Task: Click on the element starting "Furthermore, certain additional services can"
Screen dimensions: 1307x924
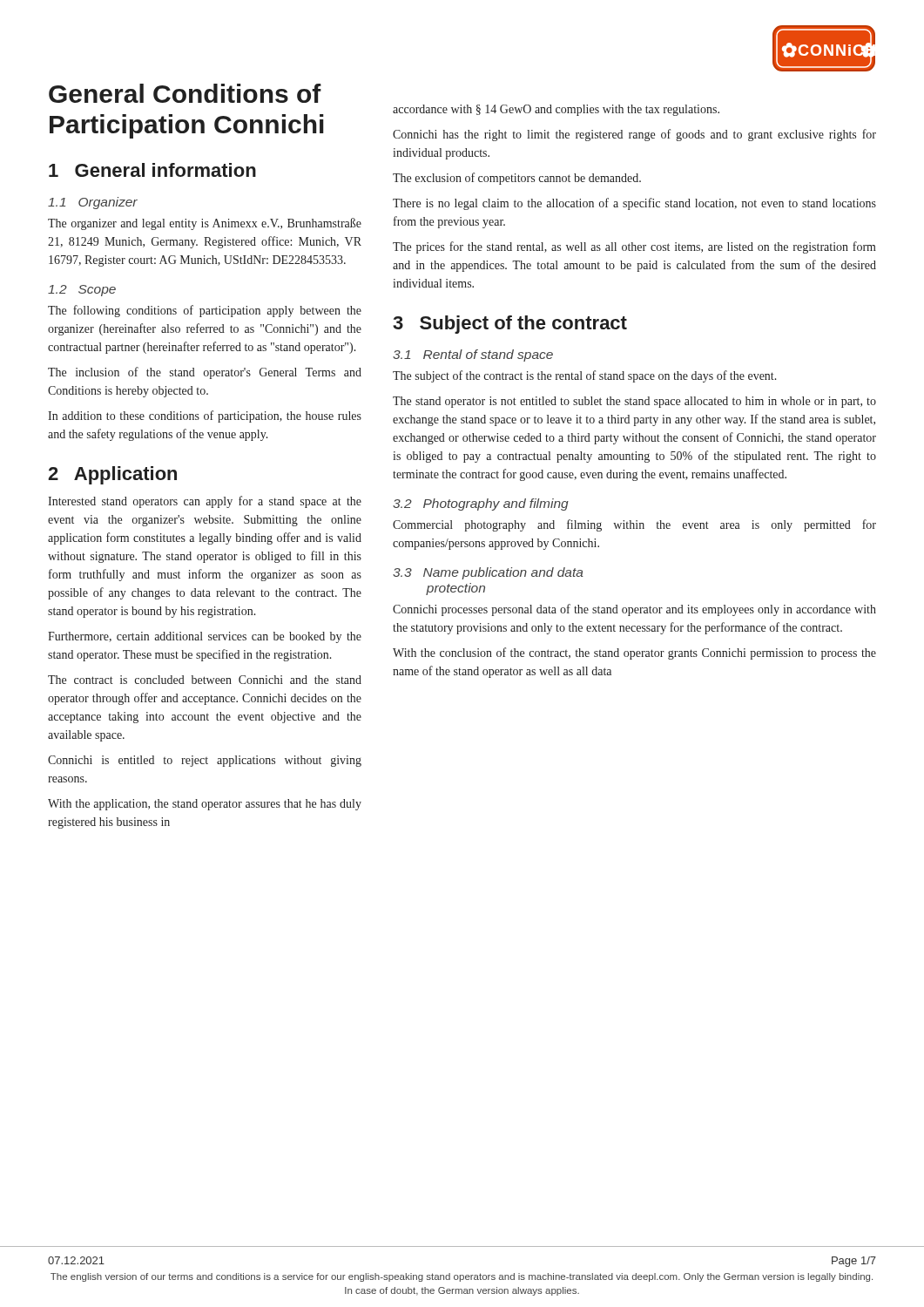Action: click(205, 646)
